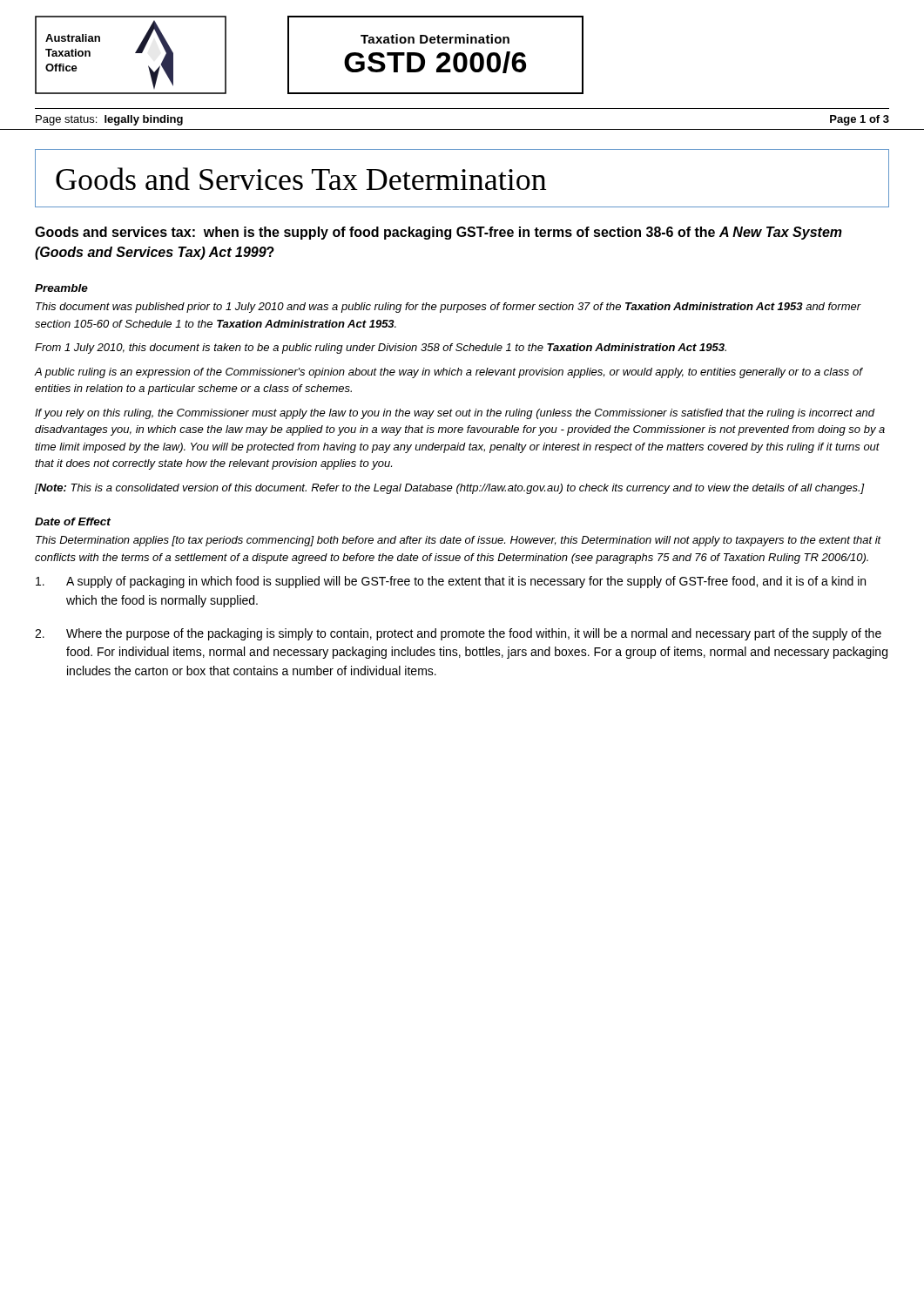
Task: Locate the list item with the text "A supply of packaging"
Action: pyautogui.click(x=462, y=591)
